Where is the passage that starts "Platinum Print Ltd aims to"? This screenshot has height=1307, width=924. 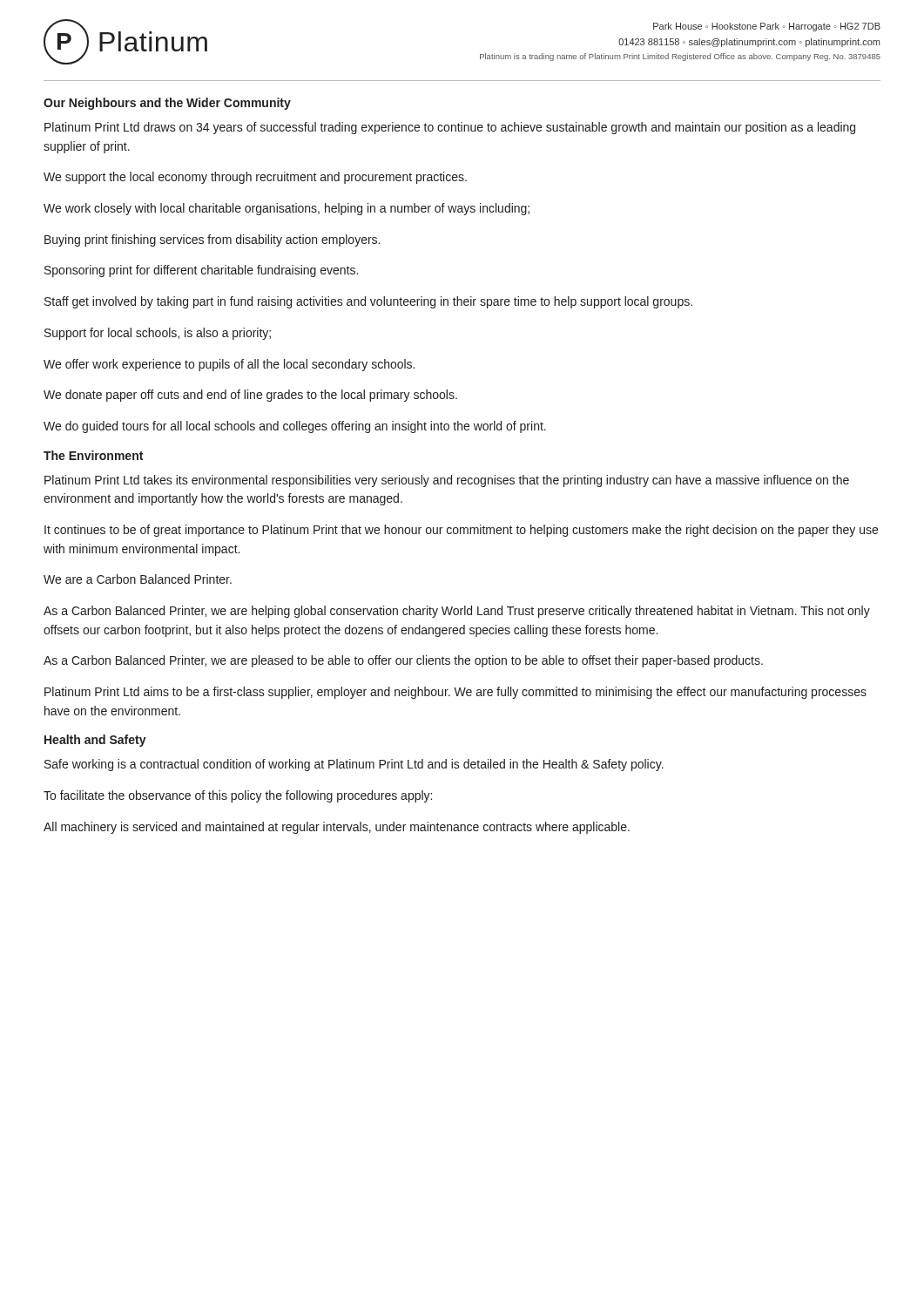(455, 701)
